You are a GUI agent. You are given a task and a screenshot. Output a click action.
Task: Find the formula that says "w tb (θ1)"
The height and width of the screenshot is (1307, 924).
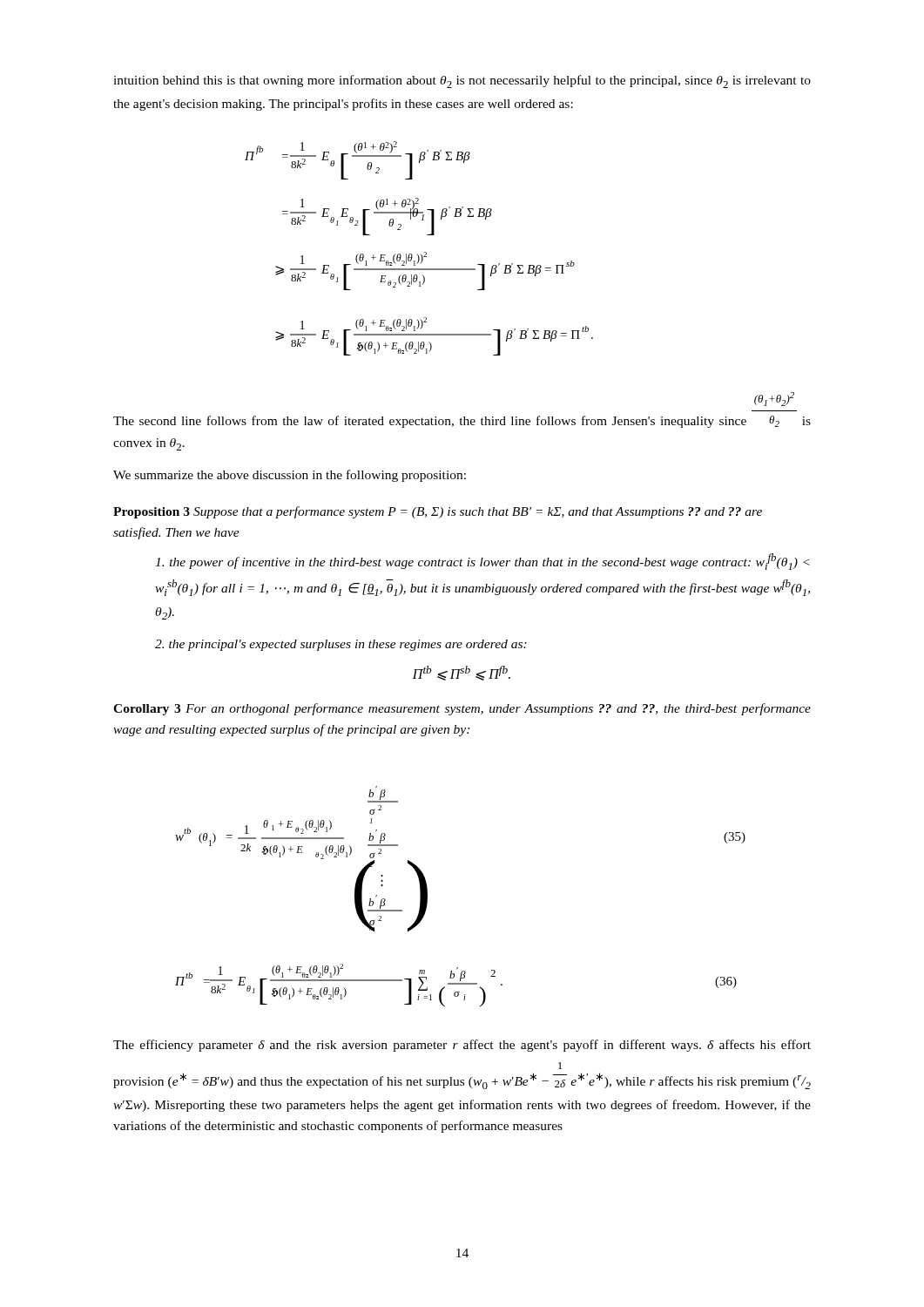(x=383, y=794)
